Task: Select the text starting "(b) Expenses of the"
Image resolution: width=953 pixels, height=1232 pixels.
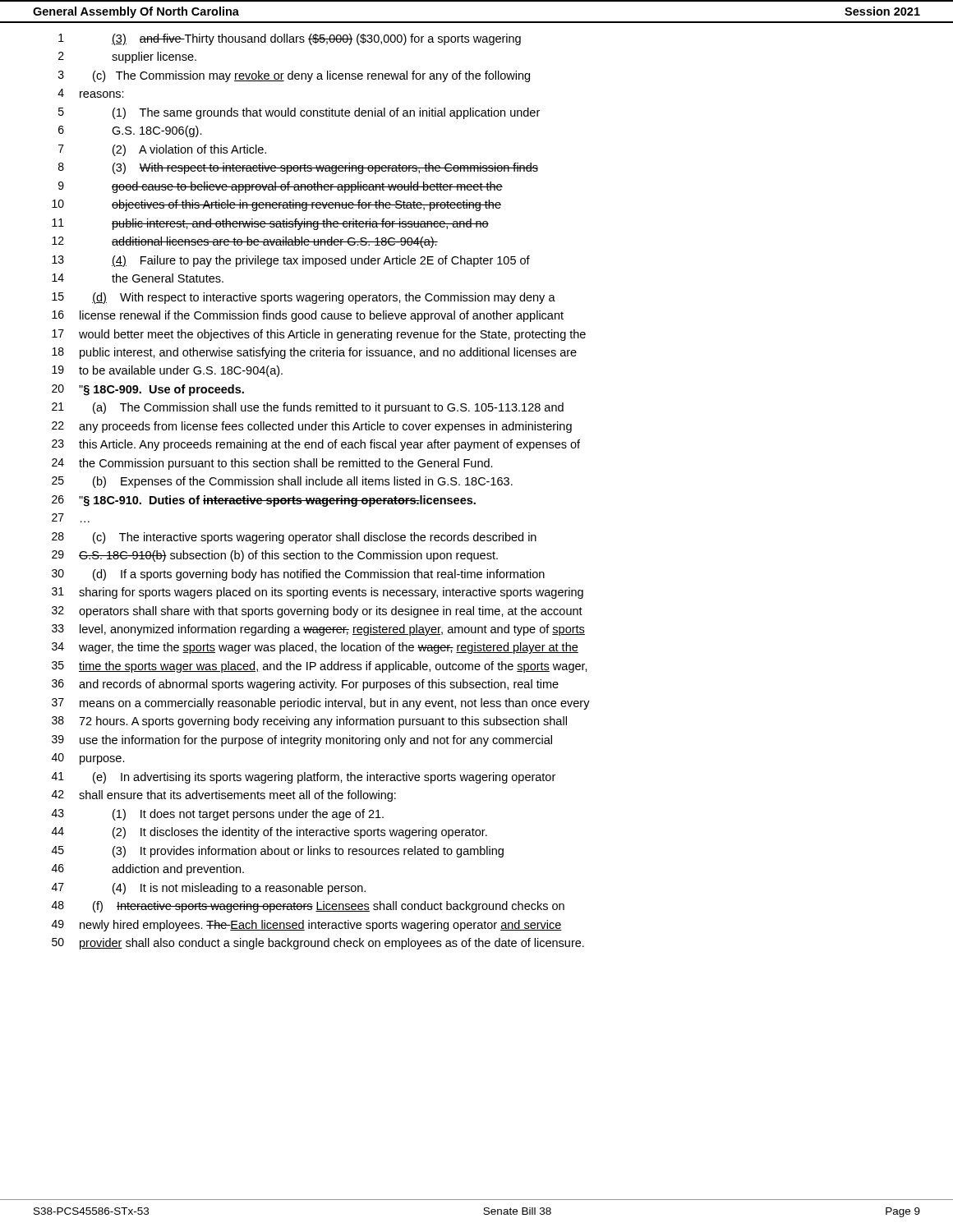Action: [x=296, y=482]
